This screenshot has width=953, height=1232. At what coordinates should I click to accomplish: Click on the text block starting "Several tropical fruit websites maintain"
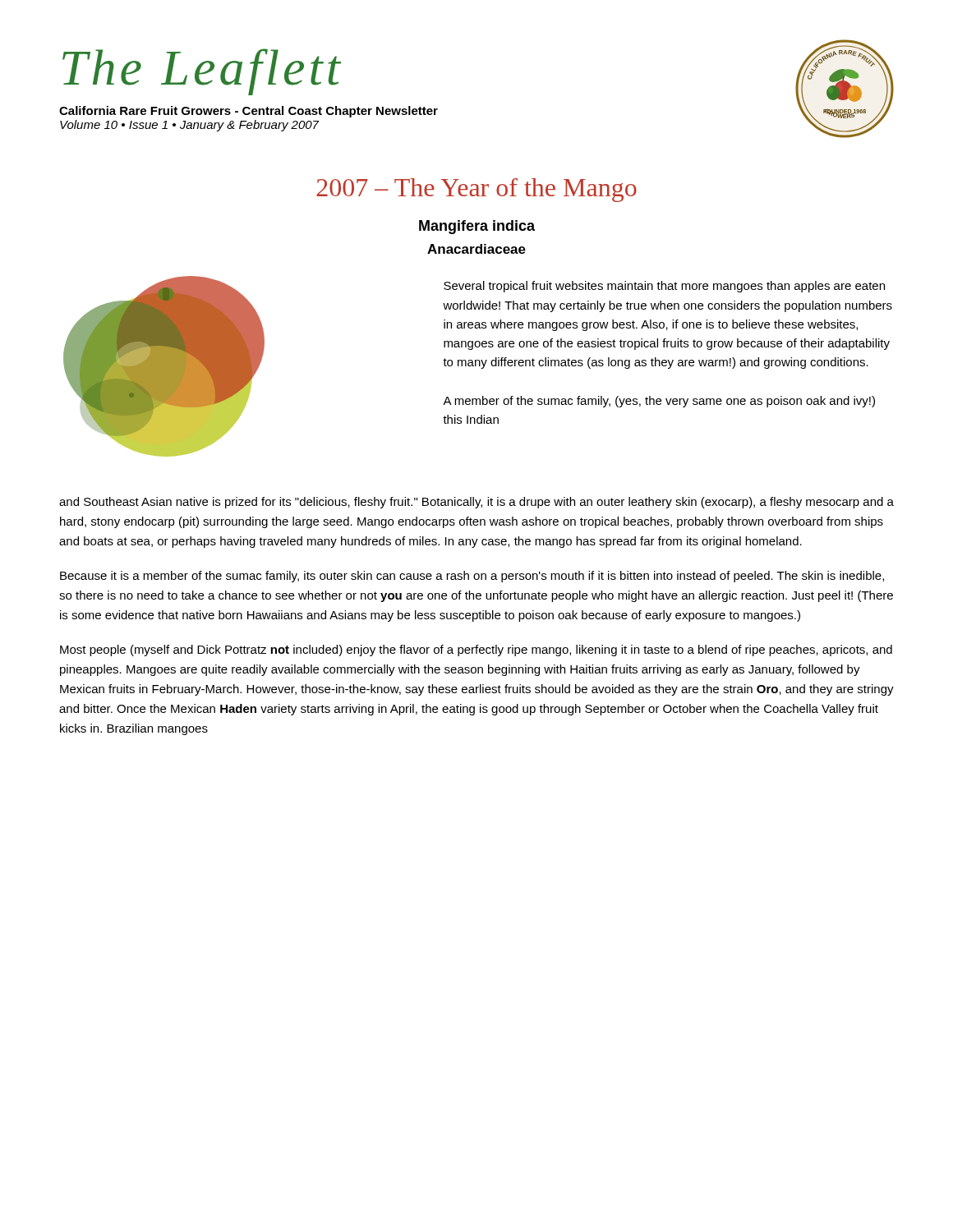coord(668,353)
